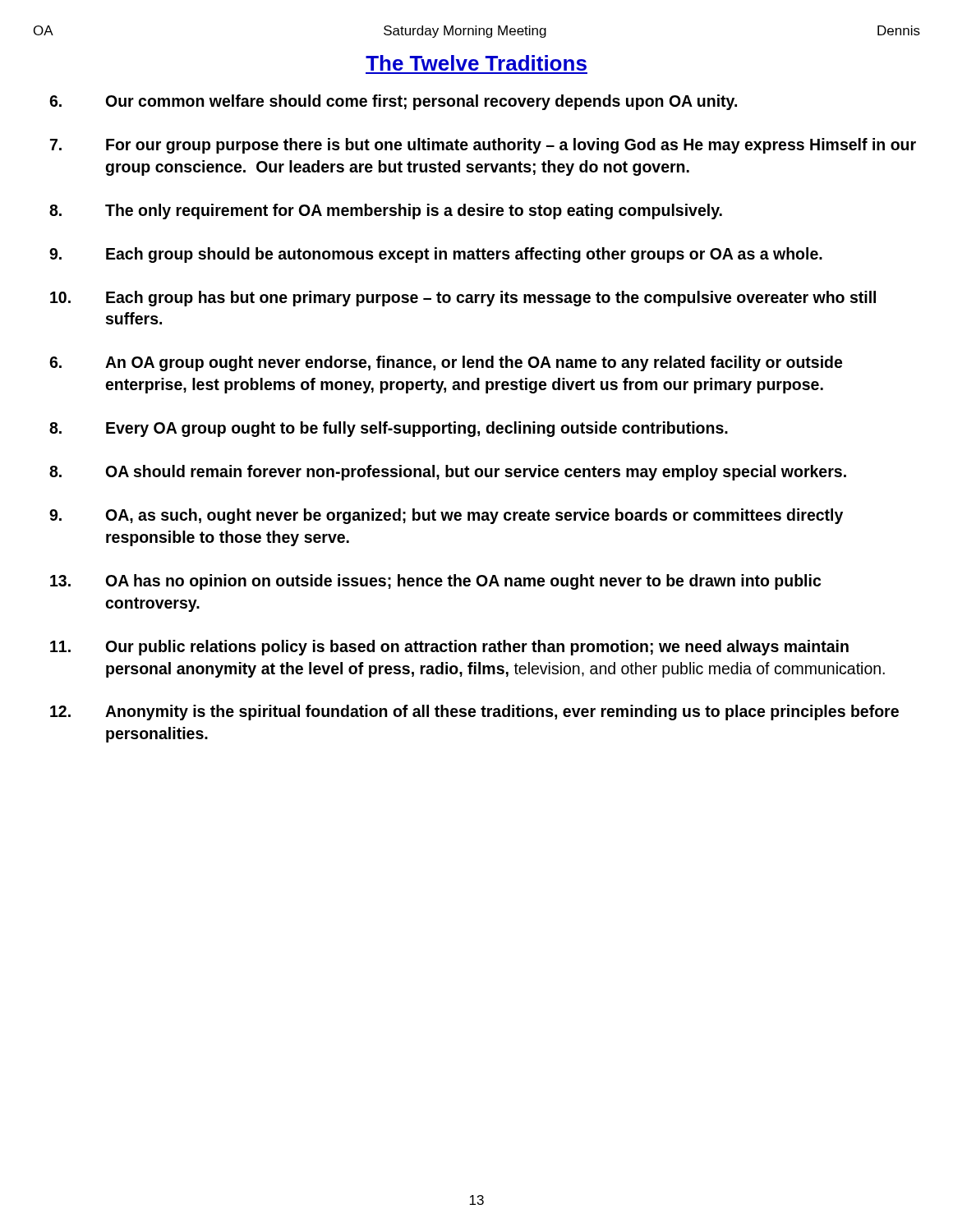Click on the title containing "The Twelve Traditions"
Image resolution: width=953 pixels, height=1232 pixels.
[476, 63]
